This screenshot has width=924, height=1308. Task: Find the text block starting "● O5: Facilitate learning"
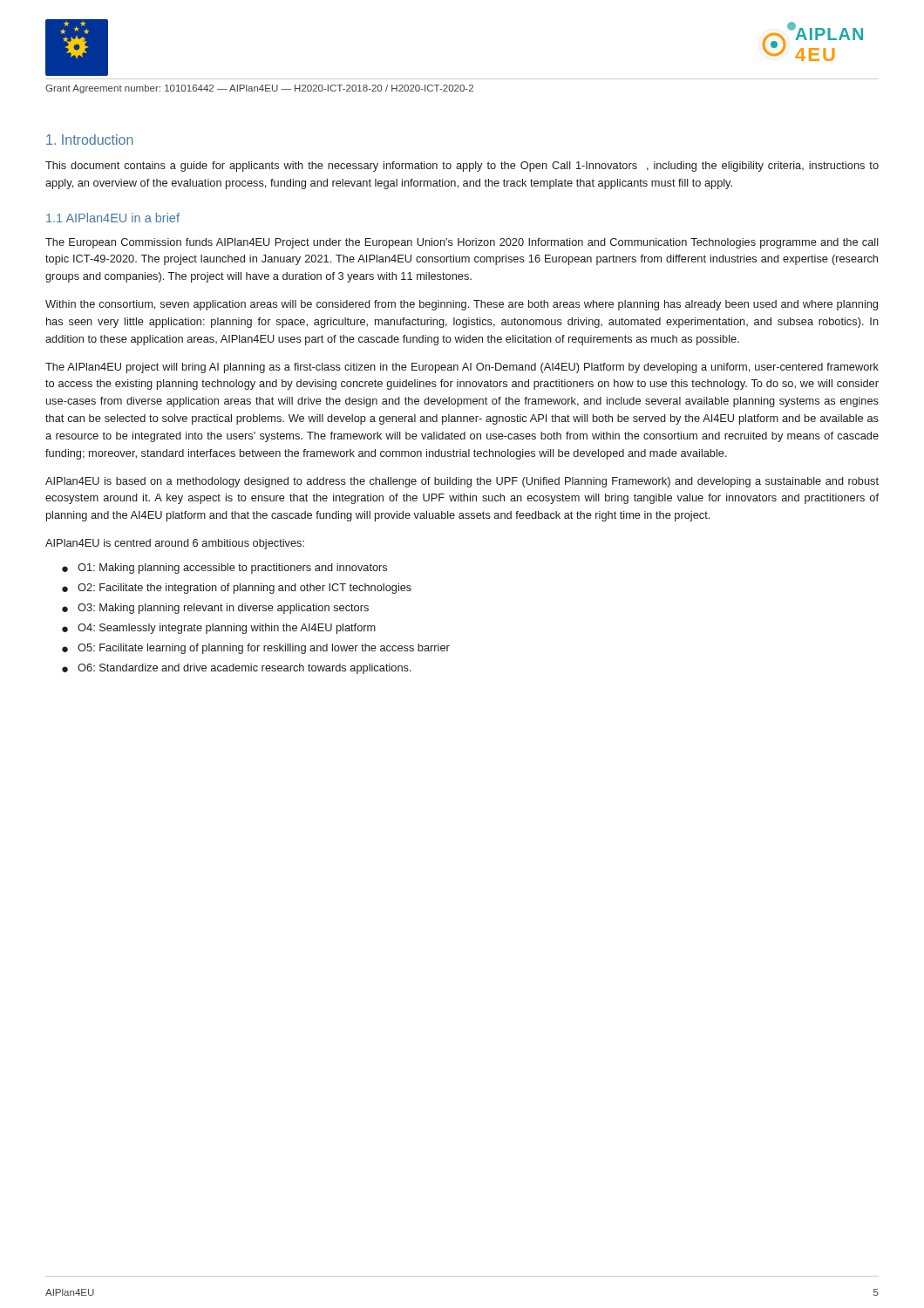click(255, 648)
